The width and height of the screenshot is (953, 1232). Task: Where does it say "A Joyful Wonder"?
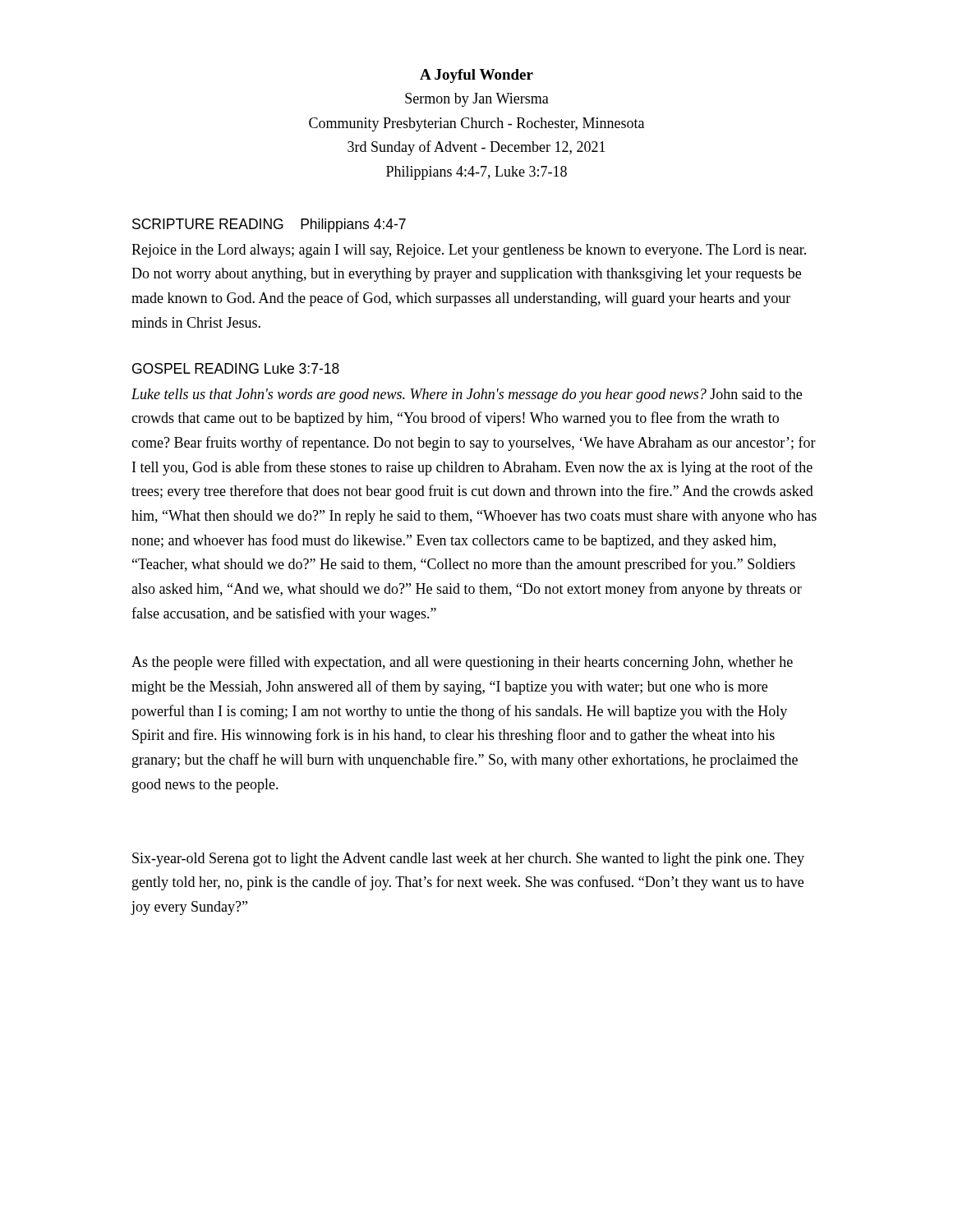click(x=476, y=74)
